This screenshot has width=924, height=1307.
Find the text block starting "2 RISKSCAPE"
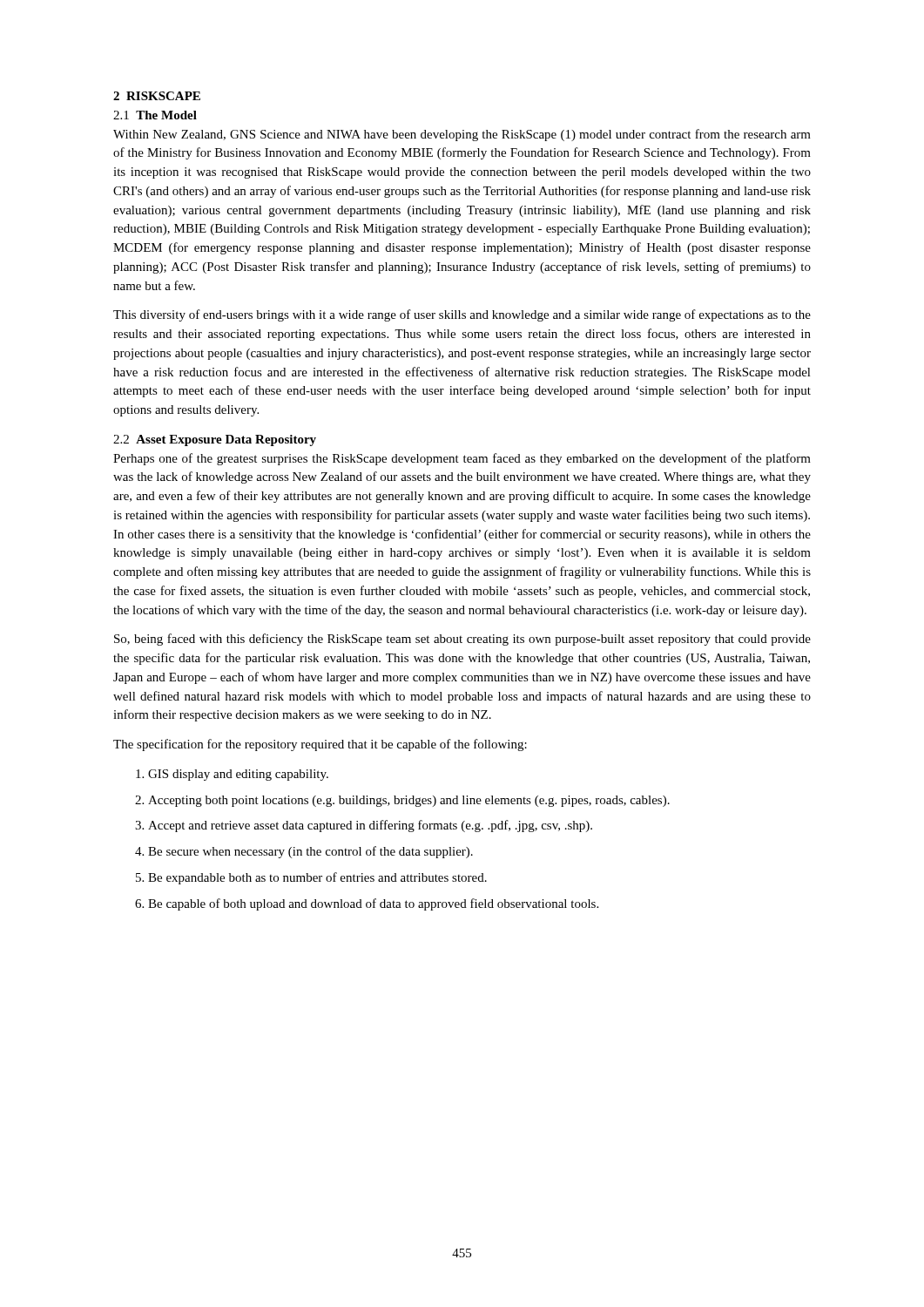click(157, 96)
